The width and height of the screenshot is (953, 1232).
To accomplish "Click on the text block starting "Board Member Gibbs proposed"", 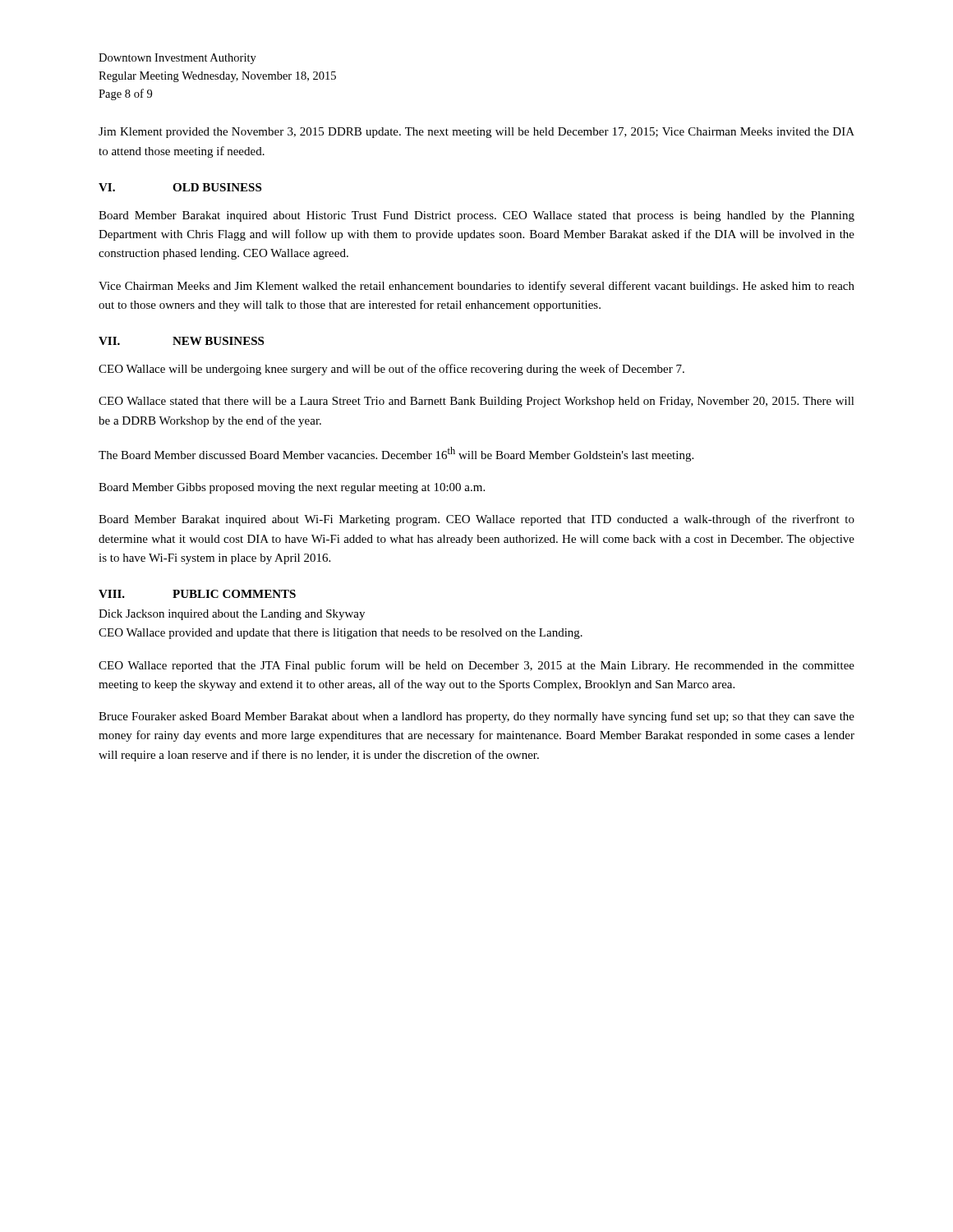I will pyautogui.click(x=292, y=487).
